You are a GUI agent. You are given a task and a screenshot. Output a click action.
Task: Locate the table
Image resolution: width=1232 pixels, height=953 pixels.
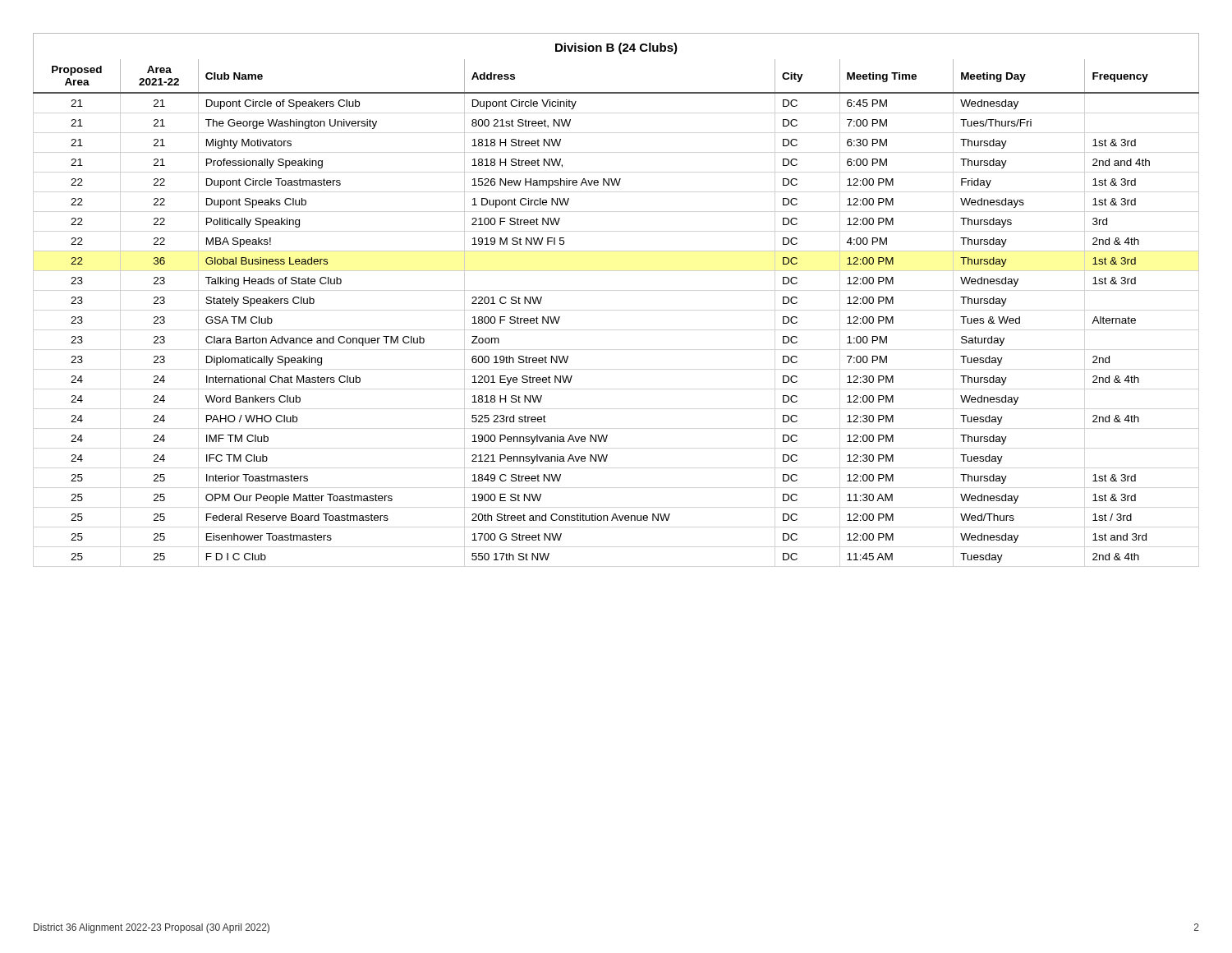click(616, 300)
